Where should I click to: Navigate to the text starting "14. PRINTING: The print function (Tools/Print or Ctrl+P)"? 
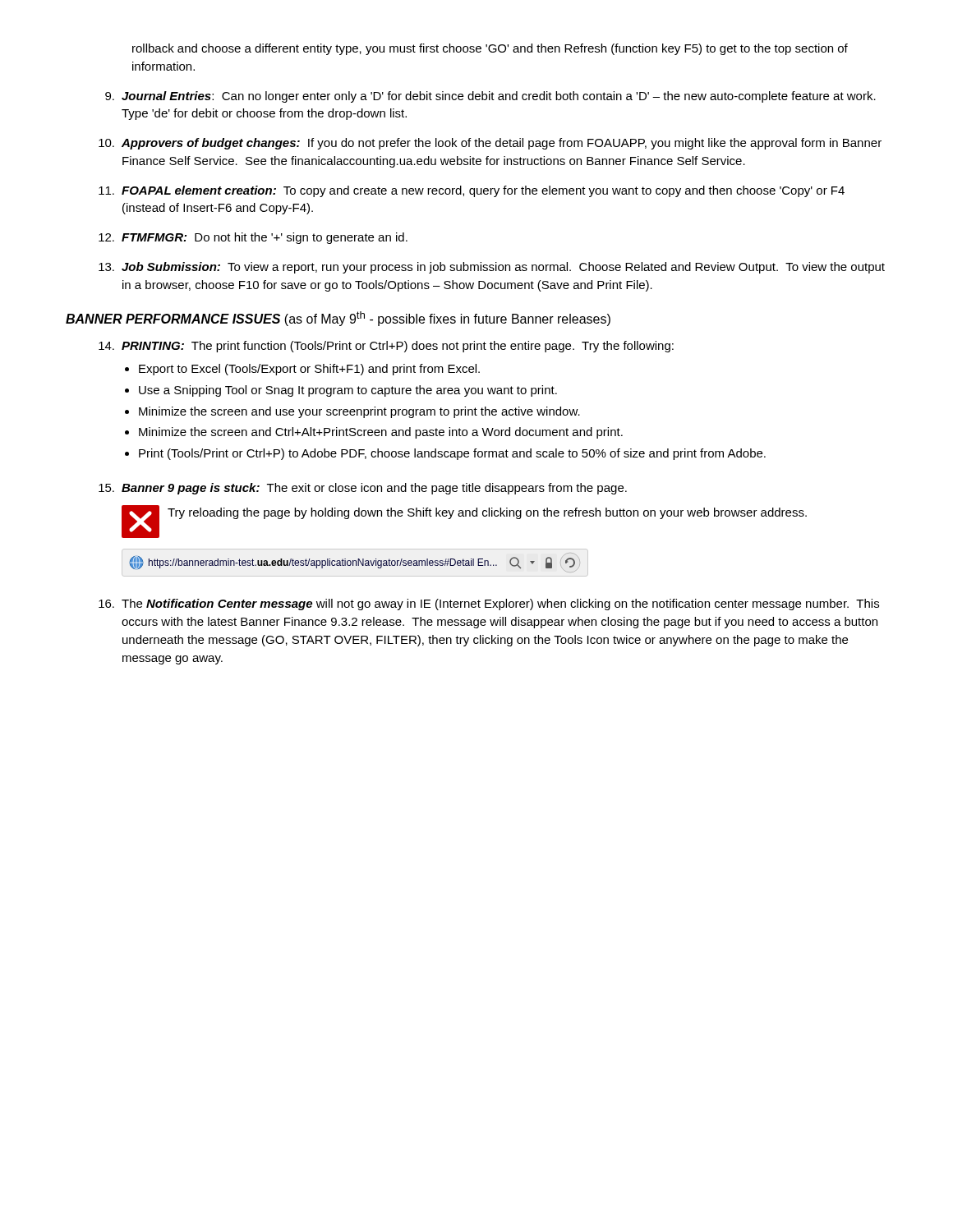pos(476,402)
